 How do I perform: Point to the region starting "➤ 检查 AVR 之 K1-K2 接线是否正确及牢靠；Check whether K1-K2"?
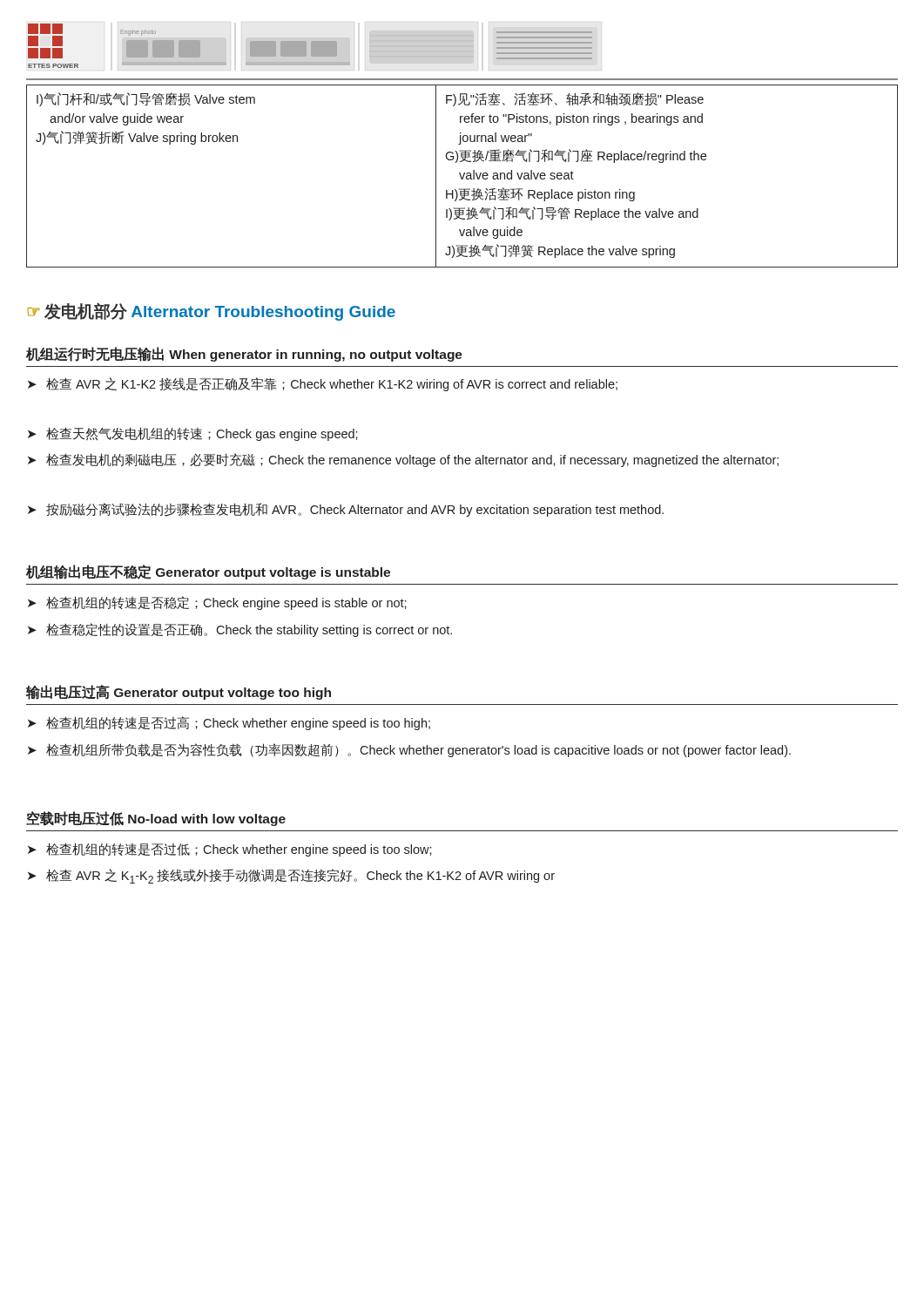(x=322, y=385)
